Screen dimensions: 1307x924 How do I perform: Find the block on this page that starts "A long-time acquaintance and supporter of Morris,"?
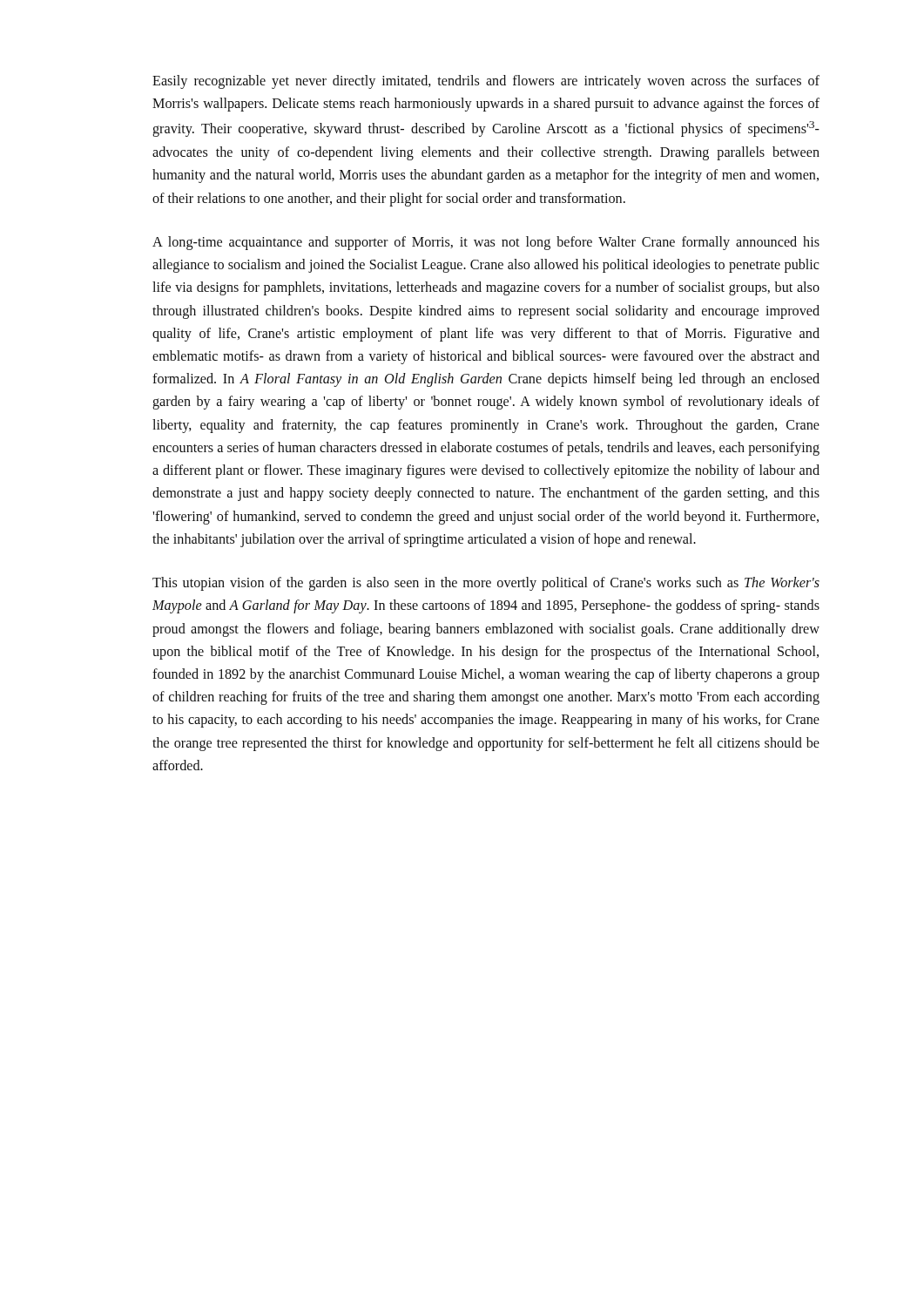click(x=486, y=391)
